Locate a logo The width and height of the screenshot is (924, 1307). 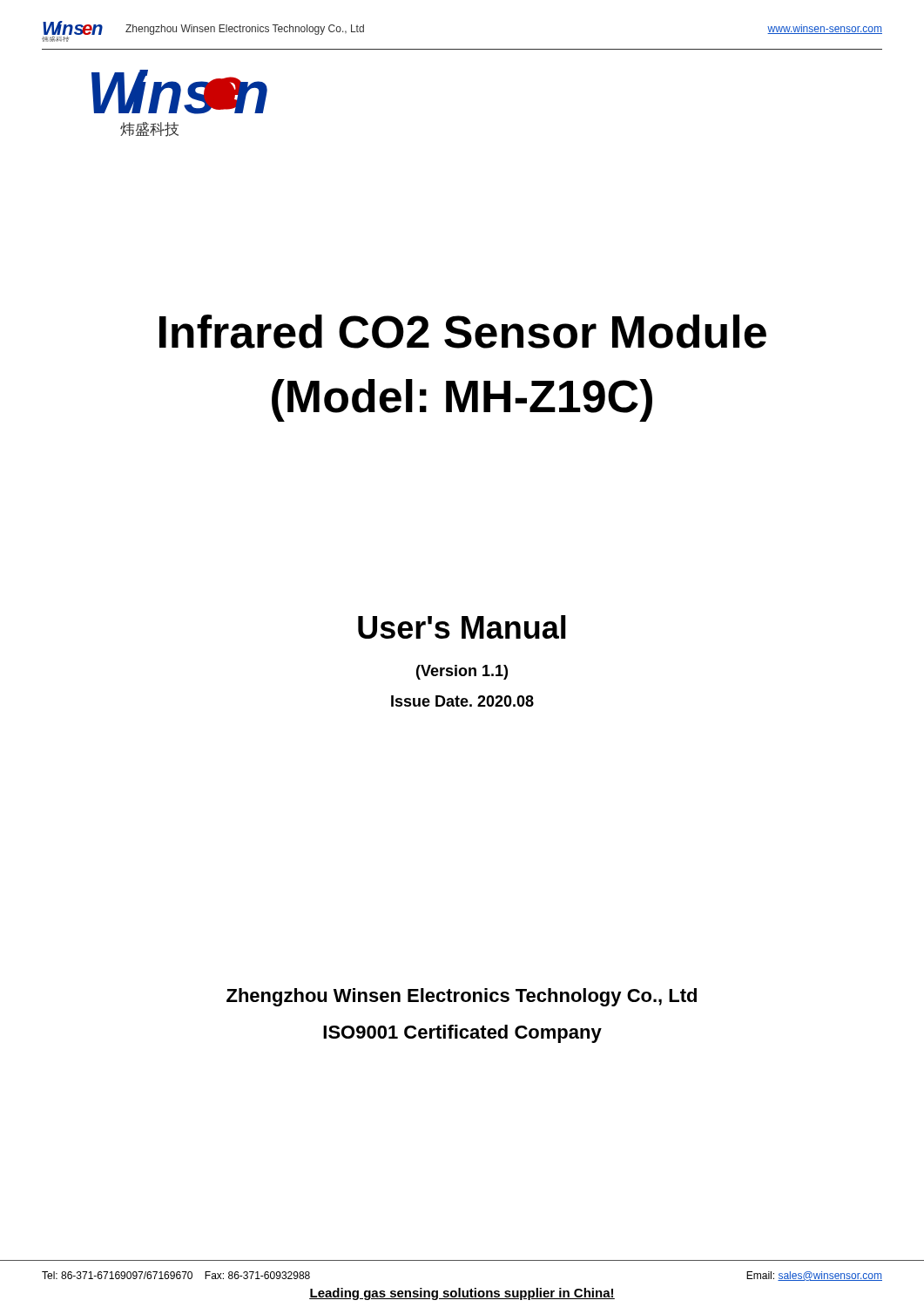[x=187, y=102]
